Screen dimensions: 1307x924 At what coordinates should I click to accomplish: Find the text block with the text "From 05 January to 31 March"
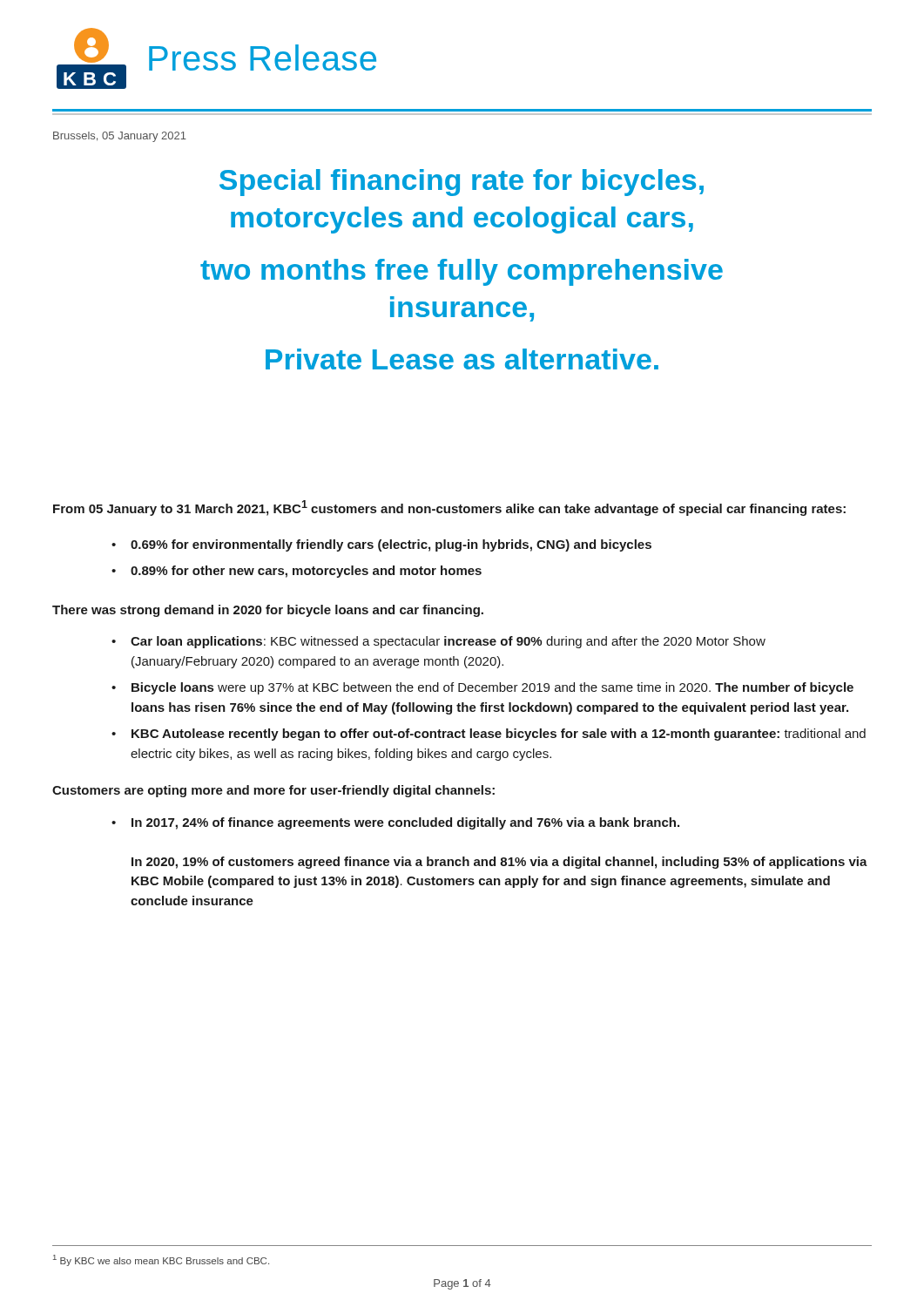[450, 507]
